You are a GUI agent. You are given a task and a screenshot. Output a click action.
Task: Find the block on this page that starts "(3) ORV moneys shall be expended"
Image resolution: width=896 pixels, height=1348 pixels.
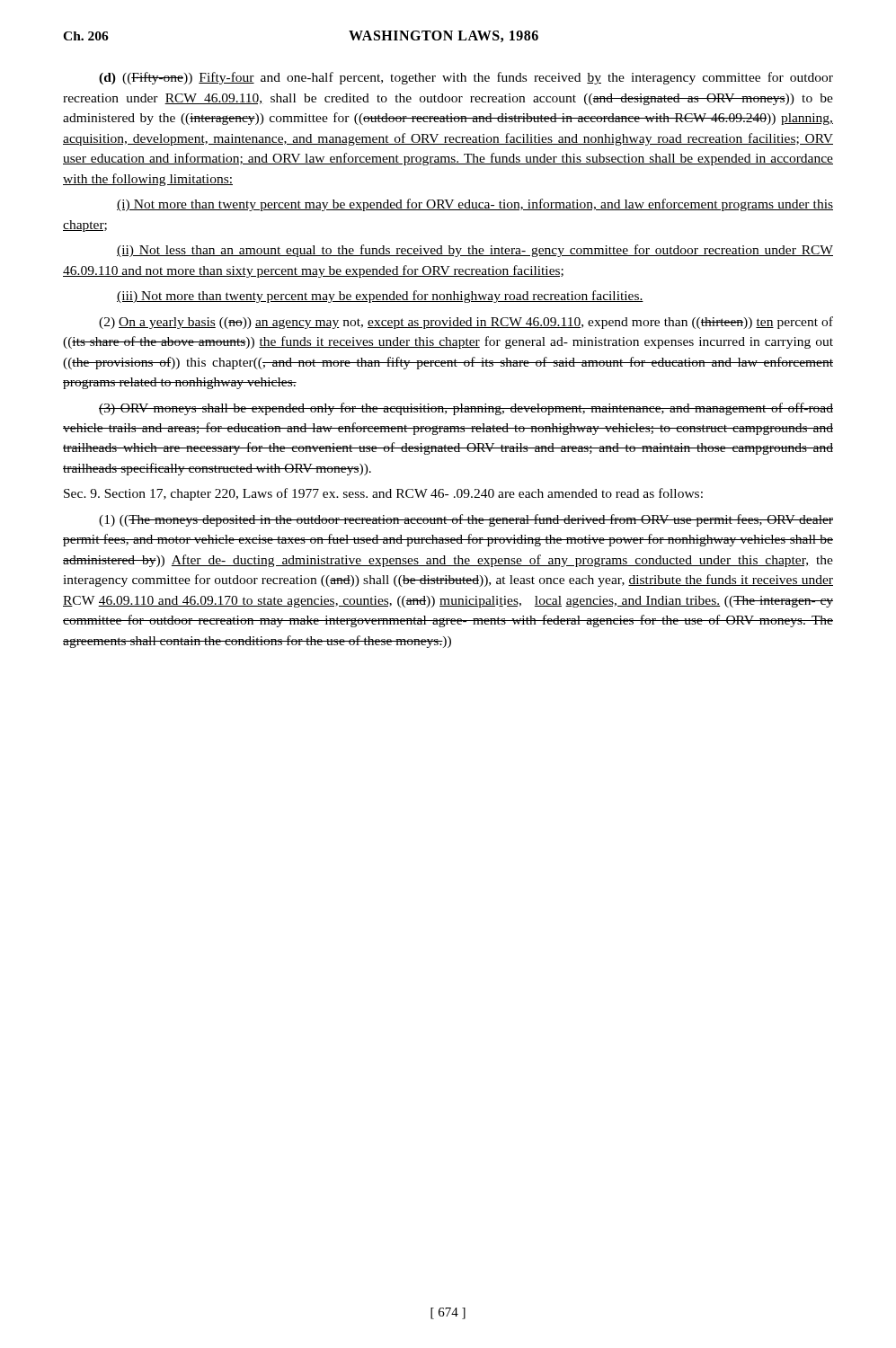coord(448,437)
